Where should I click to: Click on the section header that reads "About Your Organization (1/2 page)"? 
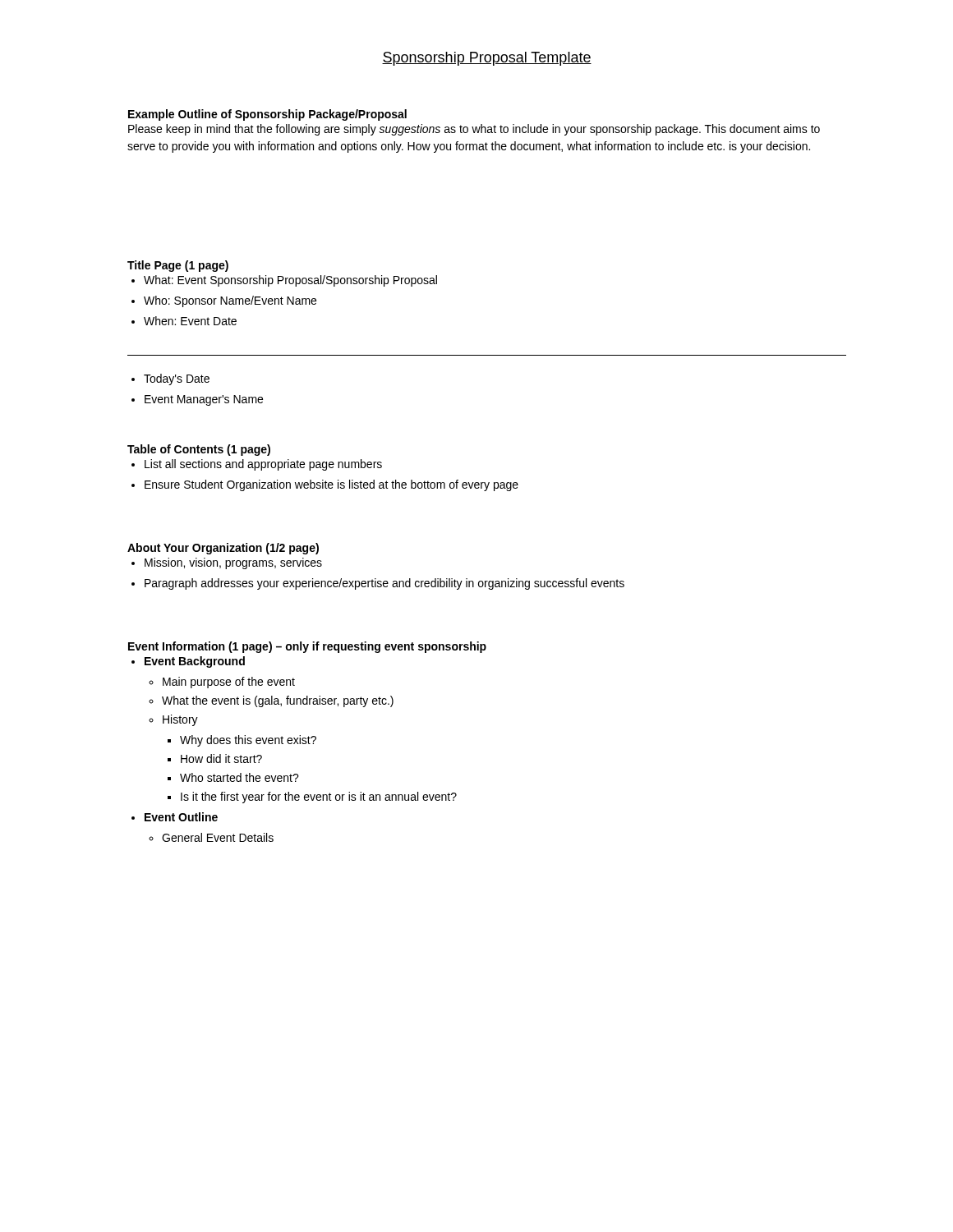tap(223, 548)
